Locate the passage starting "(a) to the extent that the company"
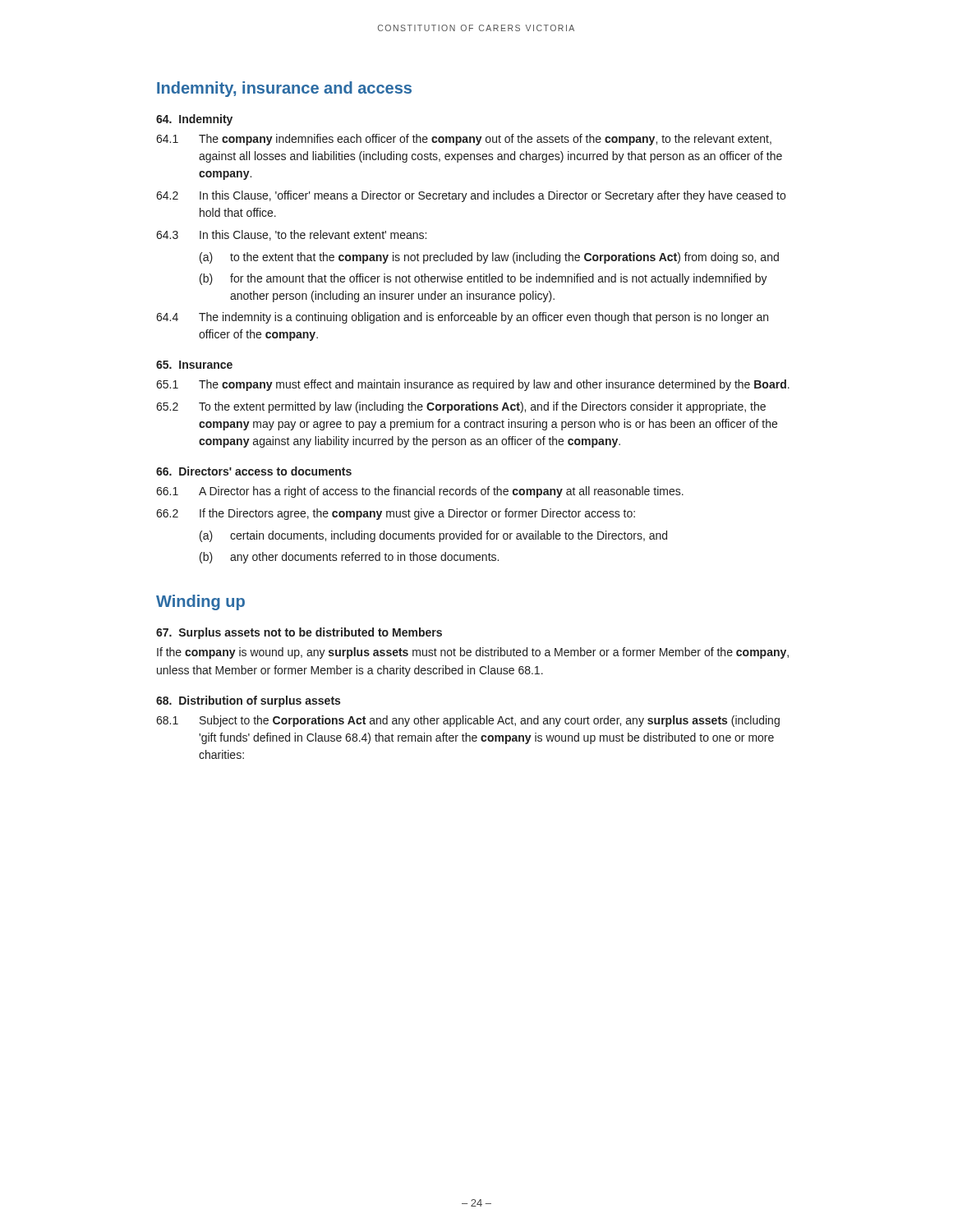This screenshot has width=953, height=1232. tap(498, 257)
